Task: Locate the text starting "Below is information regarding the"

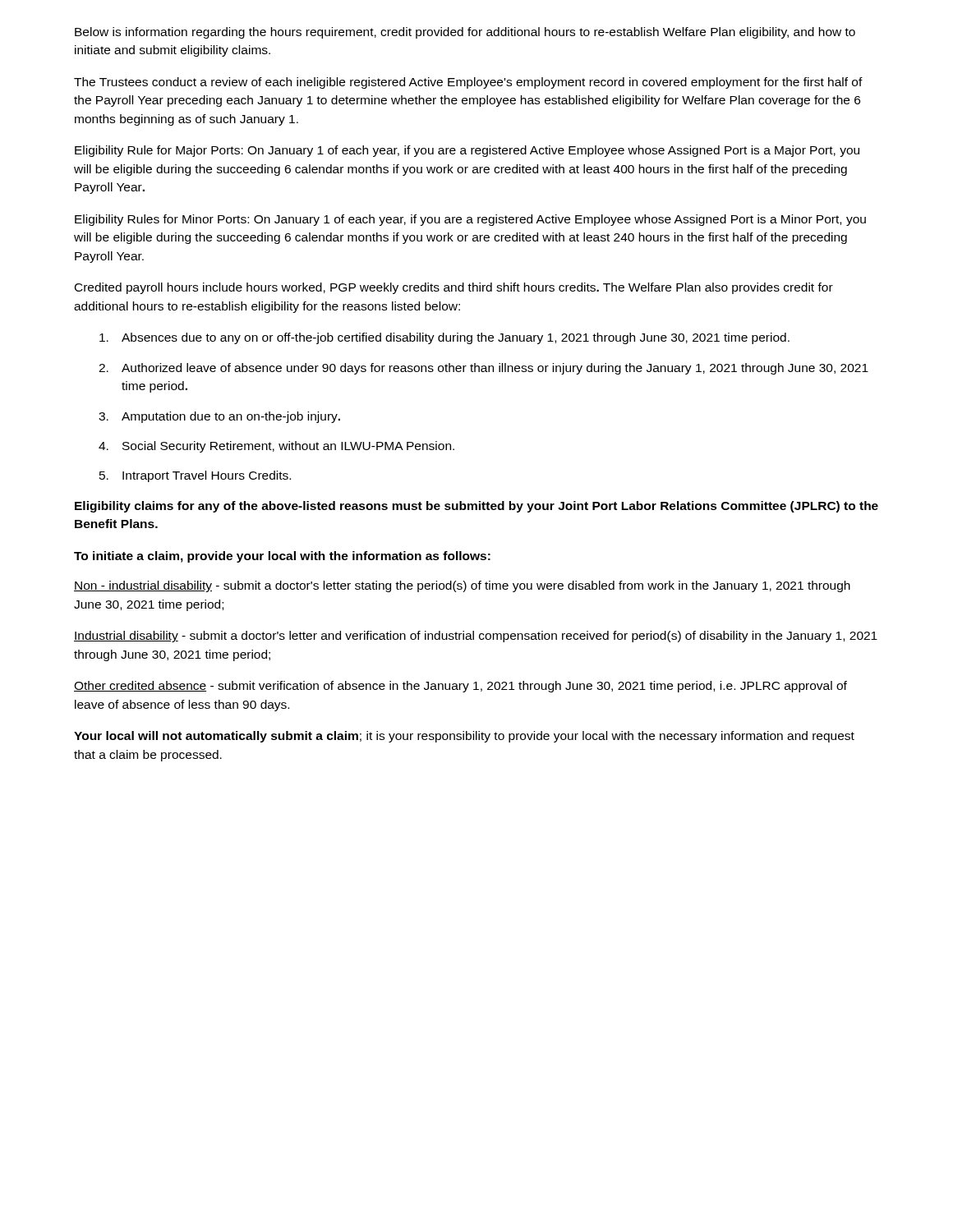Action: (465, 41)
